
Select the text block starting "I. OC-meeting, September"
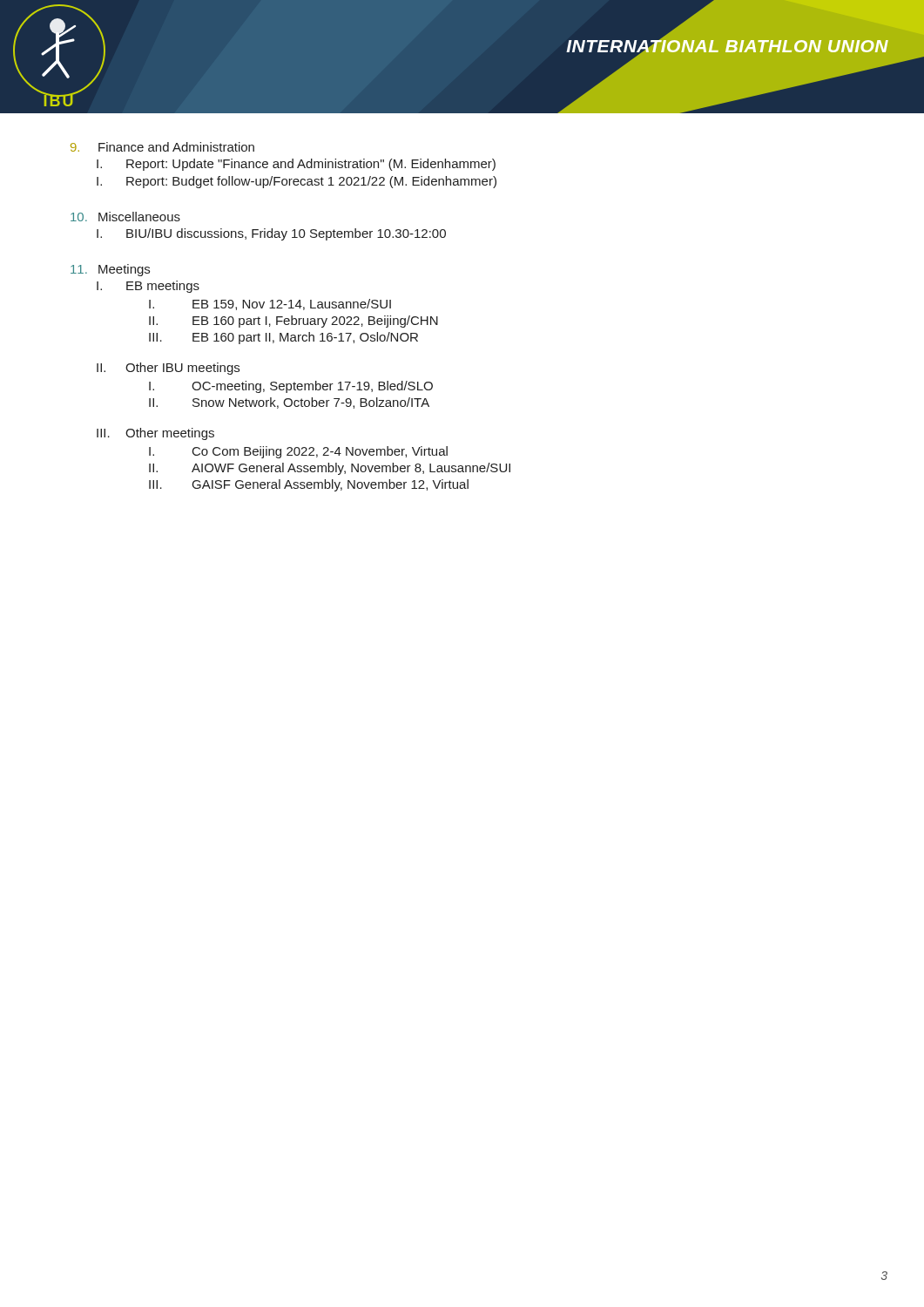pyautogui.click(x=291, y=386)
